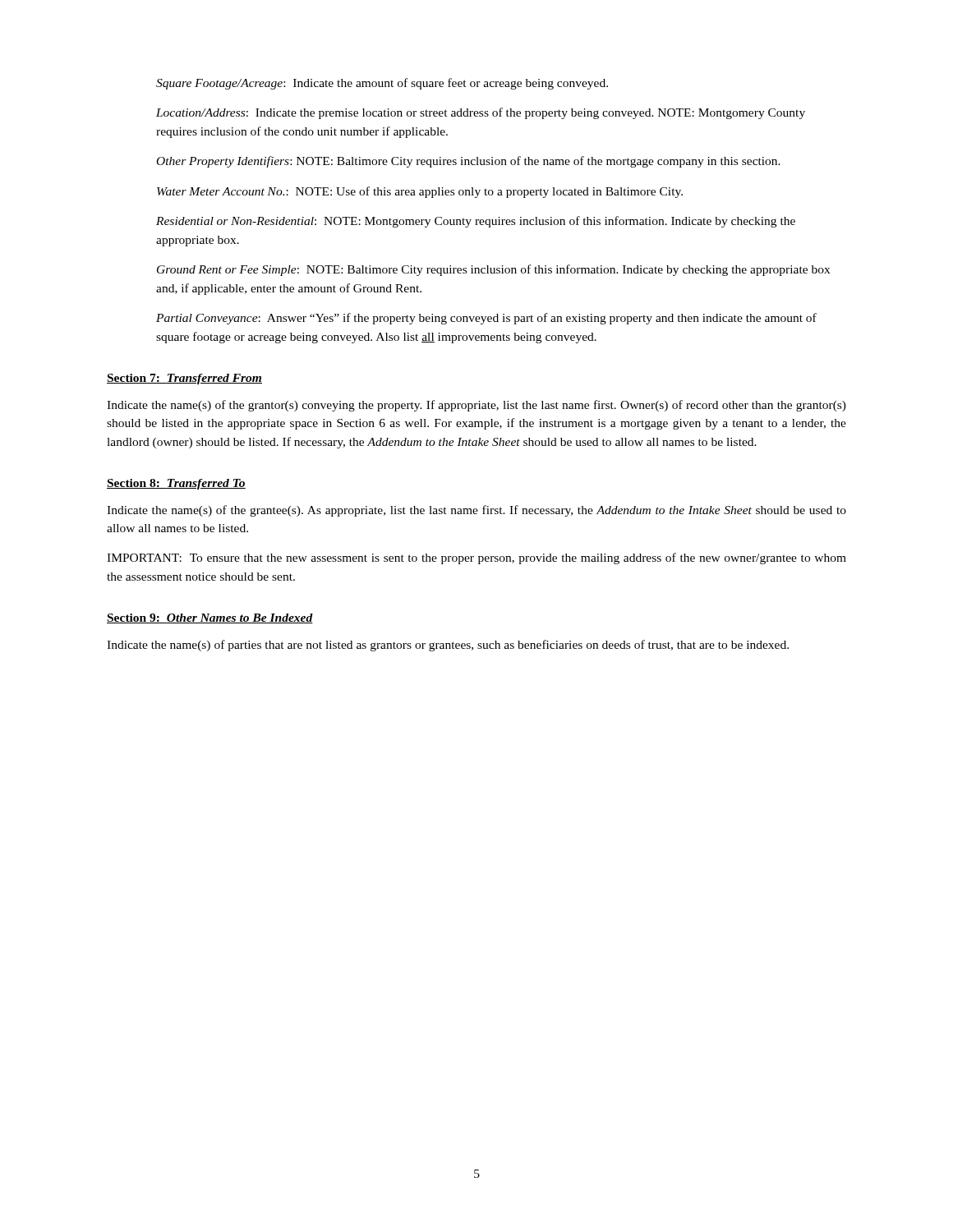Find the element starting "Residential or Non-Residential: NOTE: Montgomery County"
This screenshot has width=953, height=1232.
[476, 230]
